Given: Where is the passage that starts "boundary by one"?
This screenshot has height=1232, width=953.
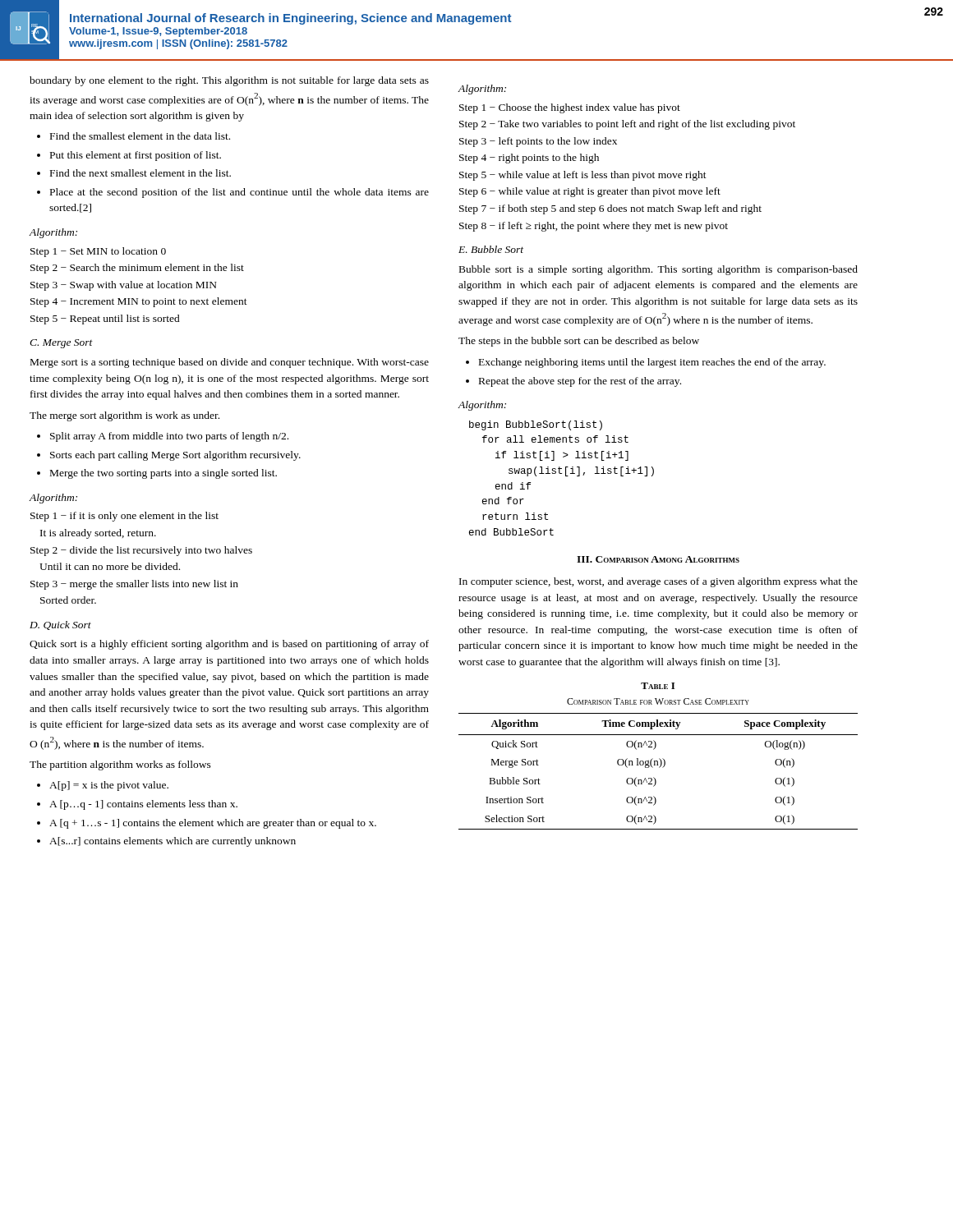Looking at the screenshot, I should tap(229, 98).
